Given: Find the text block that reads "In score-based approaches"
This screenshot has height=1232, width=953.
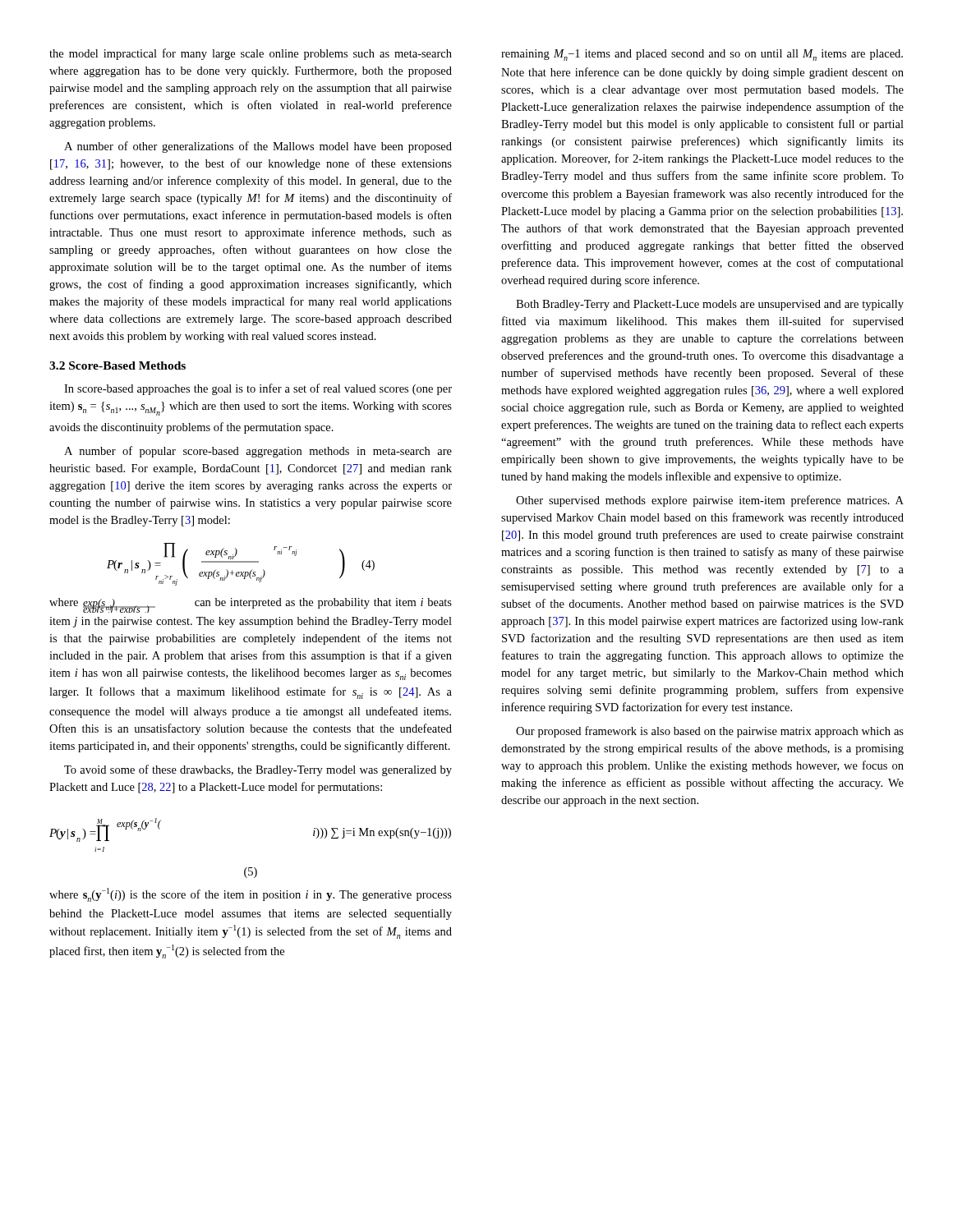Looking at the screenshot, I should click(x=251, y=408).
